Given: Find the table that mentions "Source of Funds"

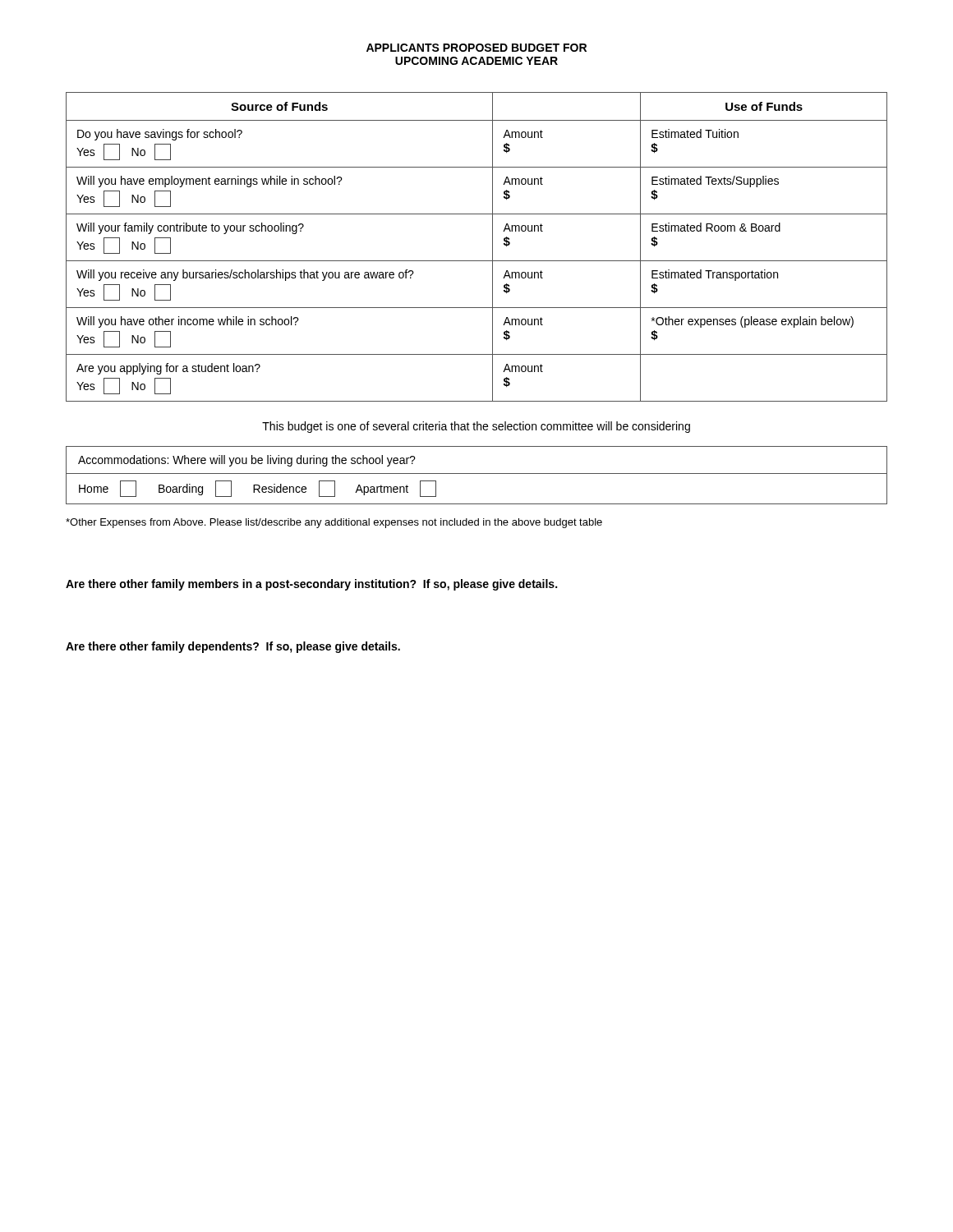Looking at the screenshot, I should (476, 247).
